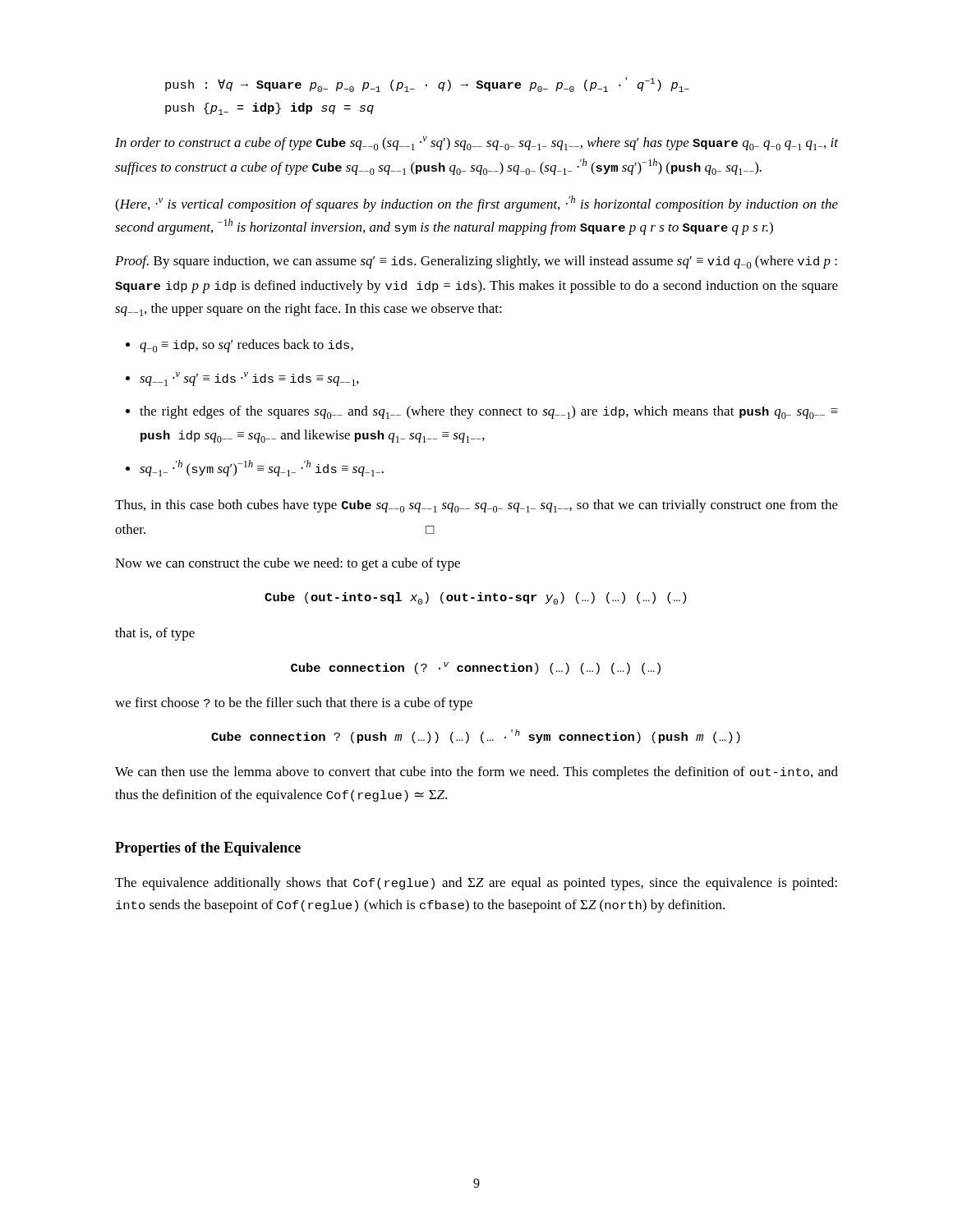Select the text block that says "(Here, ·v is vertical composition of"
953x1232 pixels.
476,215
